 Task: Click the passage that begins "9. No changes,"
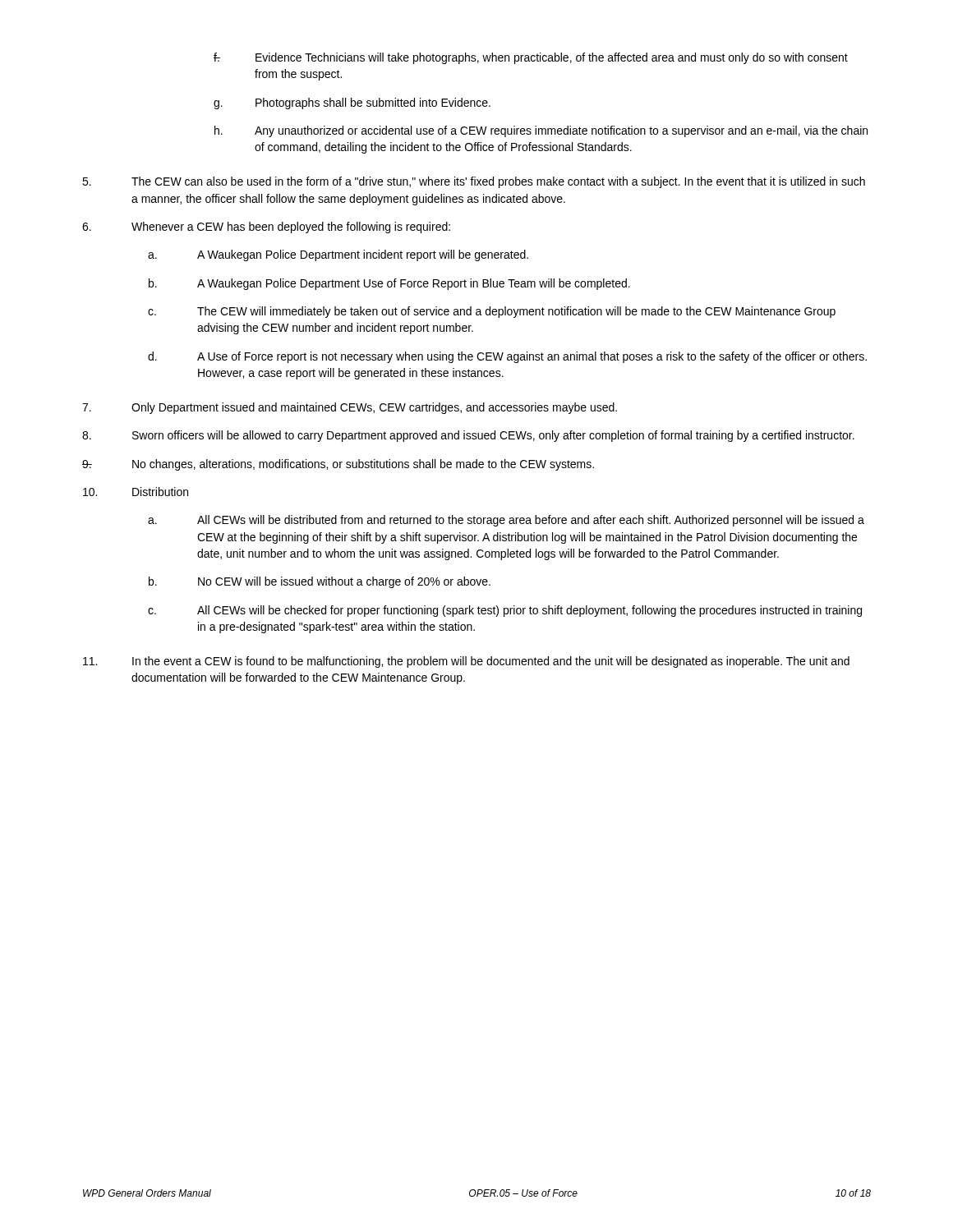coord(476,464)
